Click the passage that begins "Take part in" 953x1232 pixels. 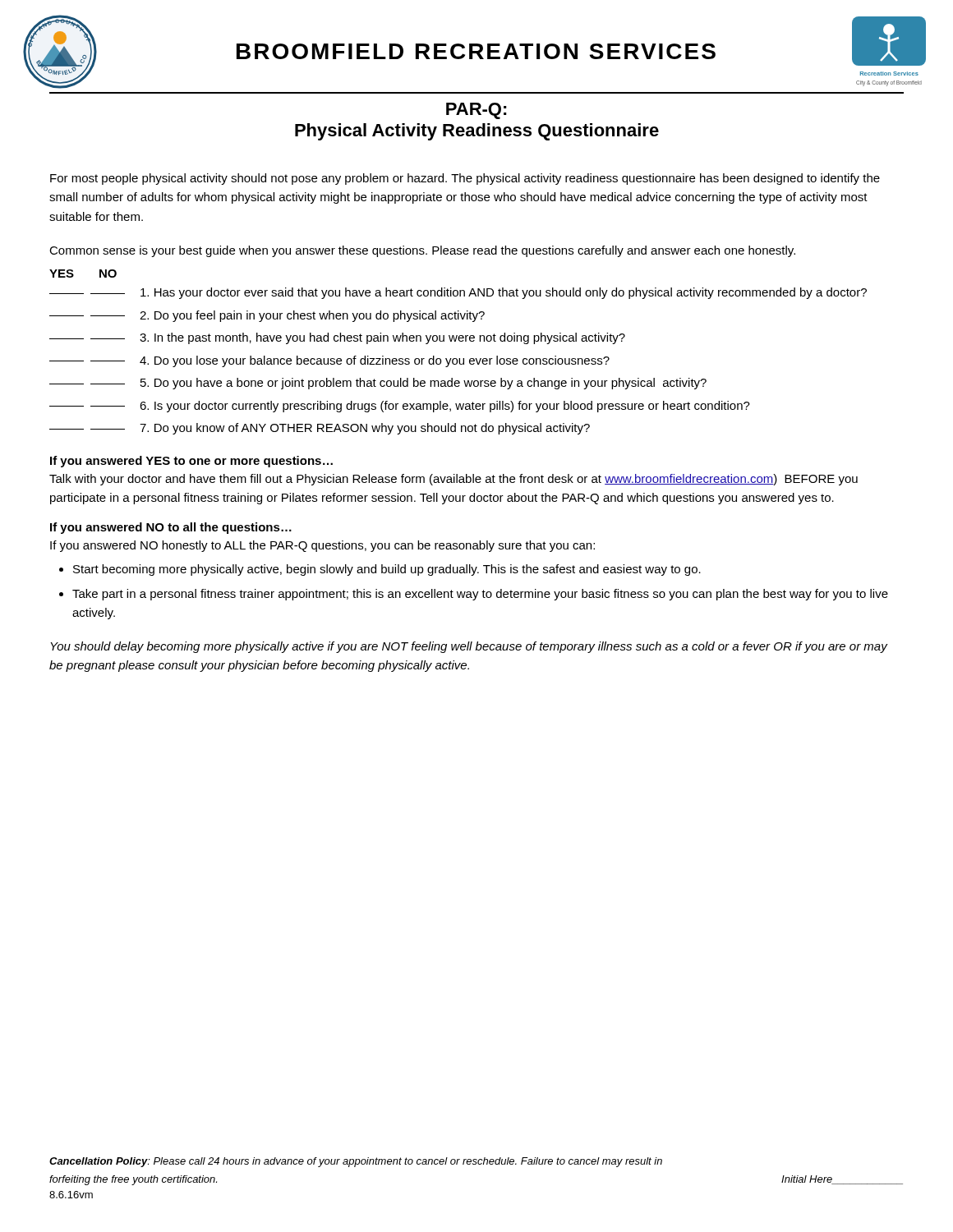[x=480, y=603]
